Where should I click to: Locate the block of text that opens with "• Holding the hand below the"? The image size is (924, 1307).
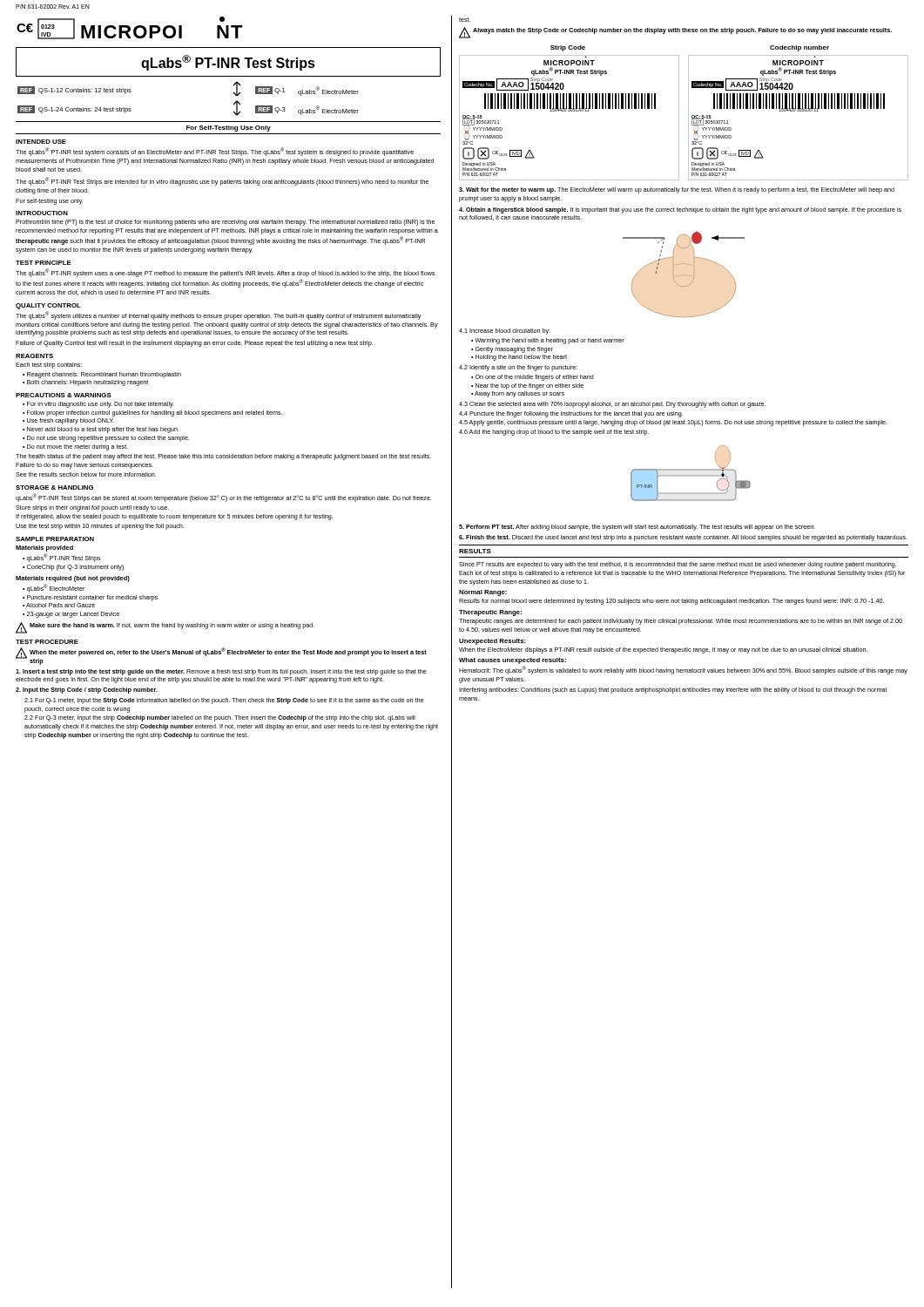tap(519, 357)
